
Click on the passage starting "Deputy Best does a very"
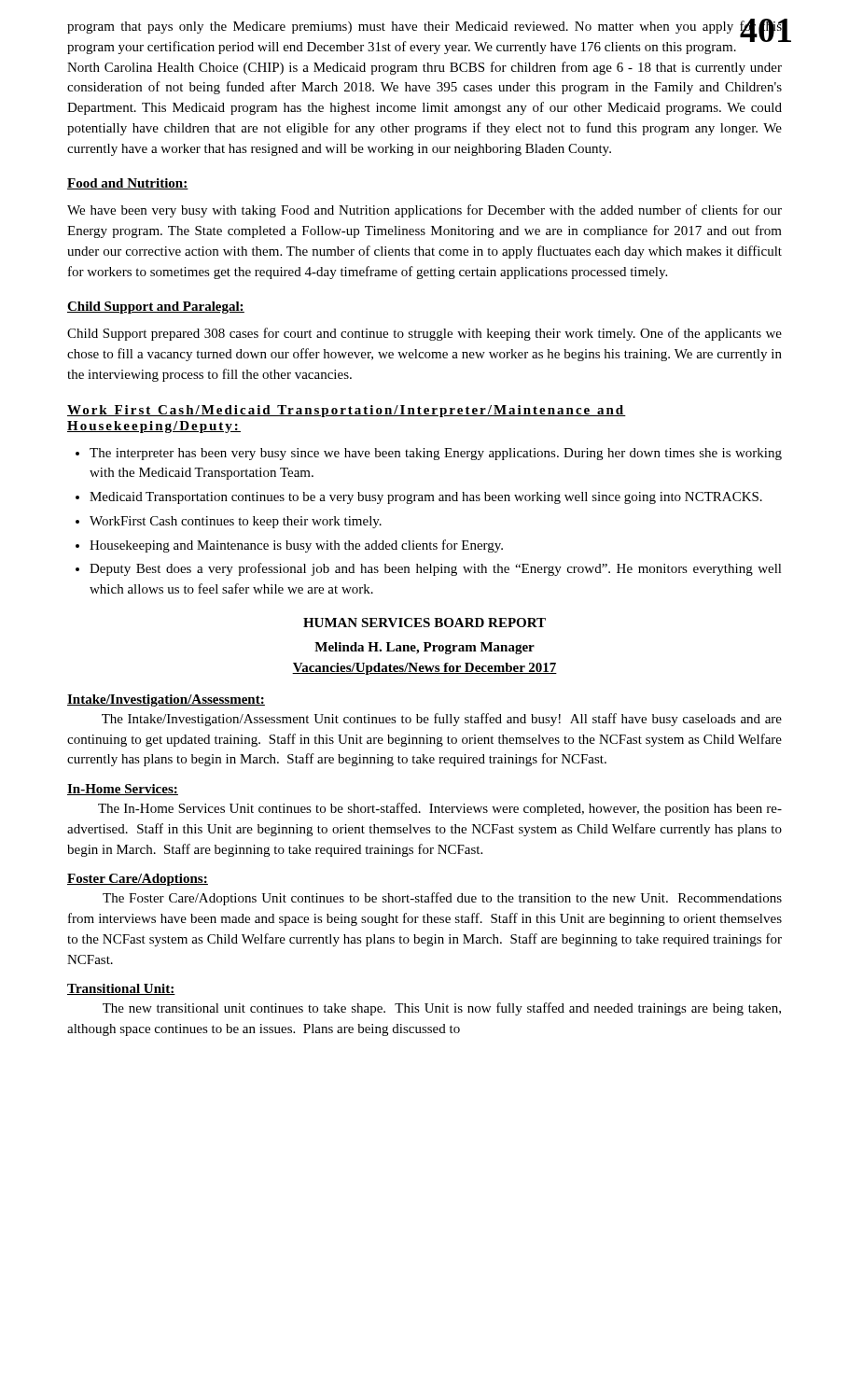(x=436, y=580)
